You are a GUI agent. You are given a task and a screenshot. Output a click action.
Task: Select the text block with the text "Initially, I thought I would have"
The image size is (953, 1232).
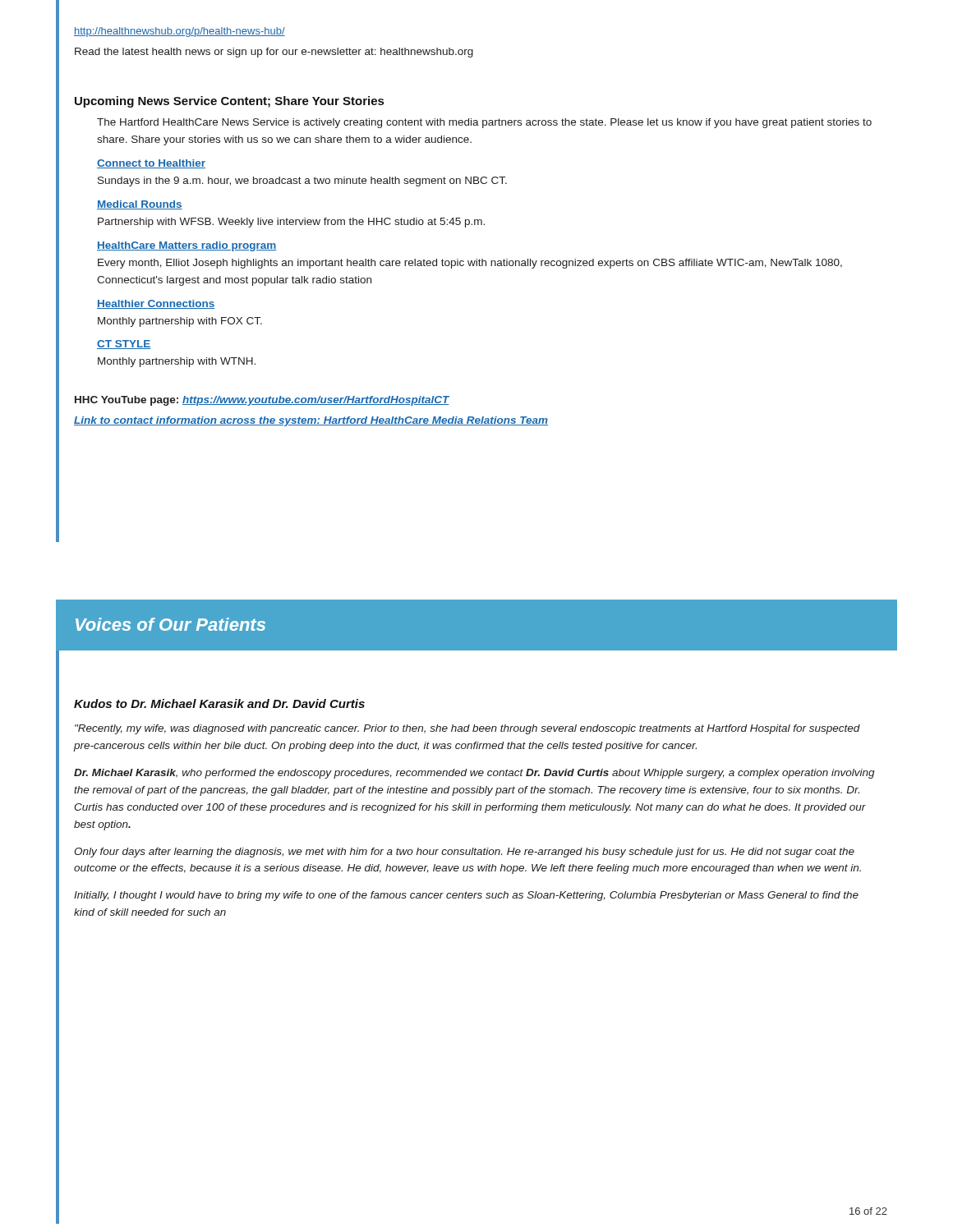466,904
